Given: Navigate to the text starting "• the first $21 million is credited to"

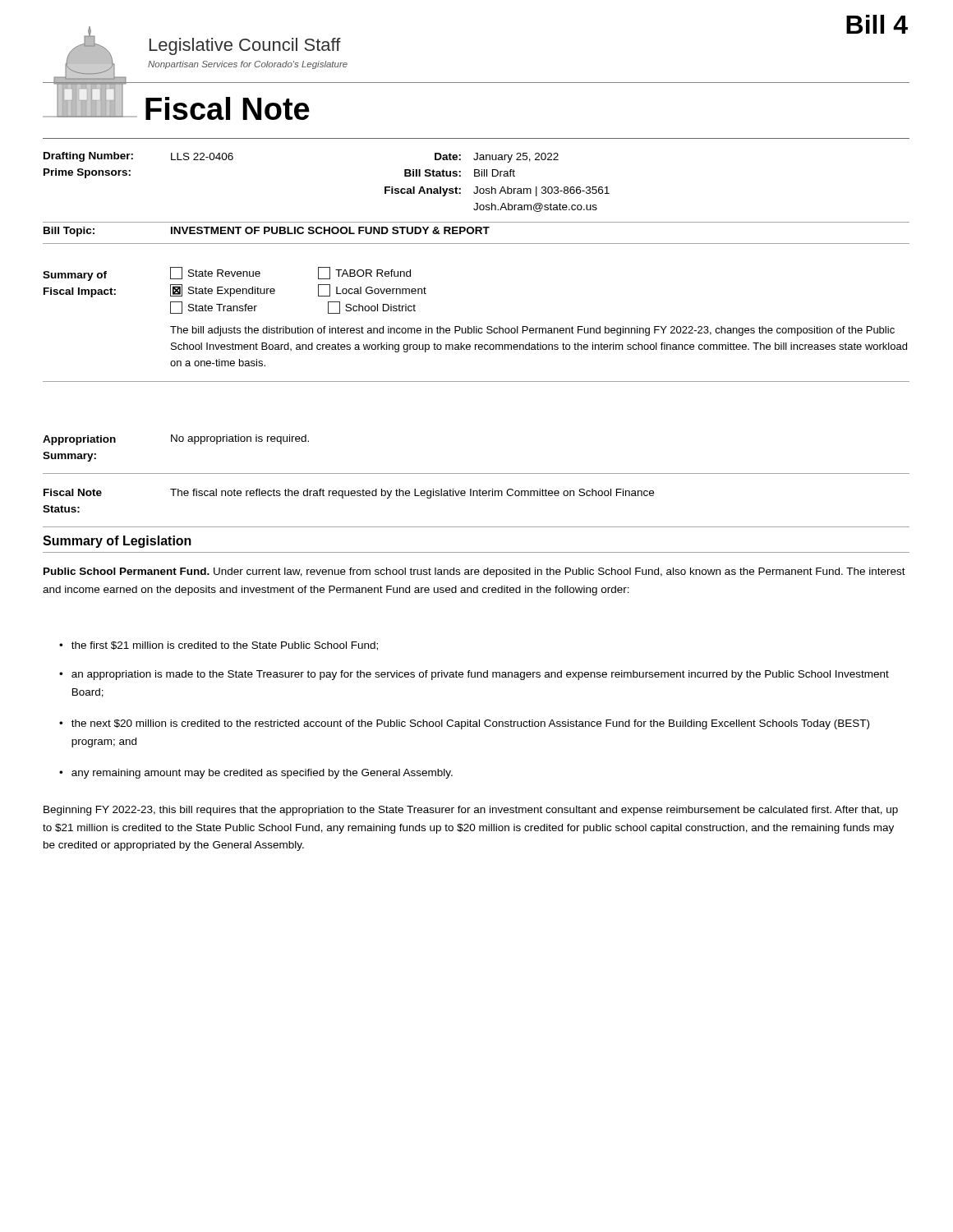Looking at the screenshot, I should (x=219, y=645).
